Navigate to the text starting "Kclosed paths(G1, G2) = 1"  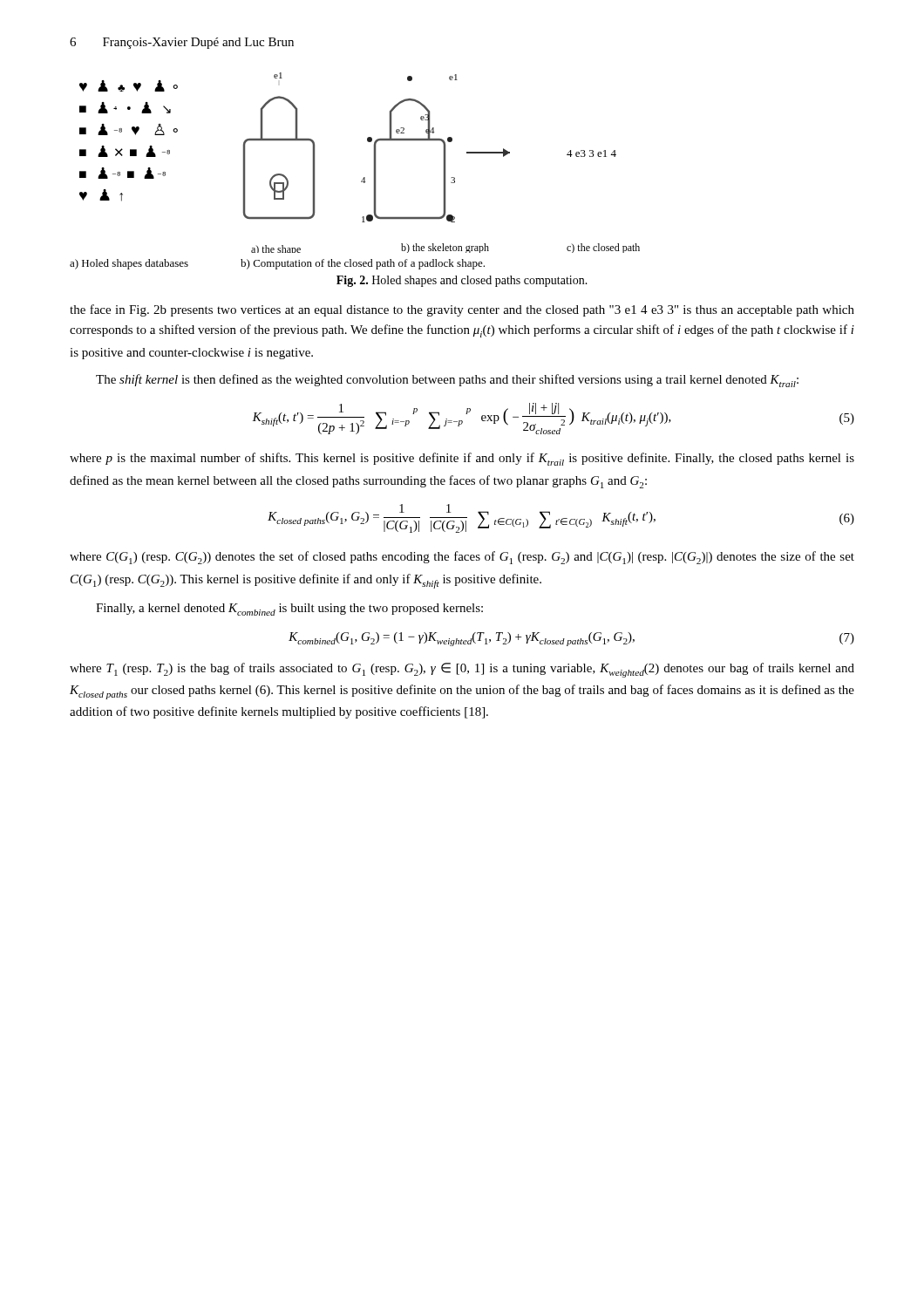pos(561,518)
